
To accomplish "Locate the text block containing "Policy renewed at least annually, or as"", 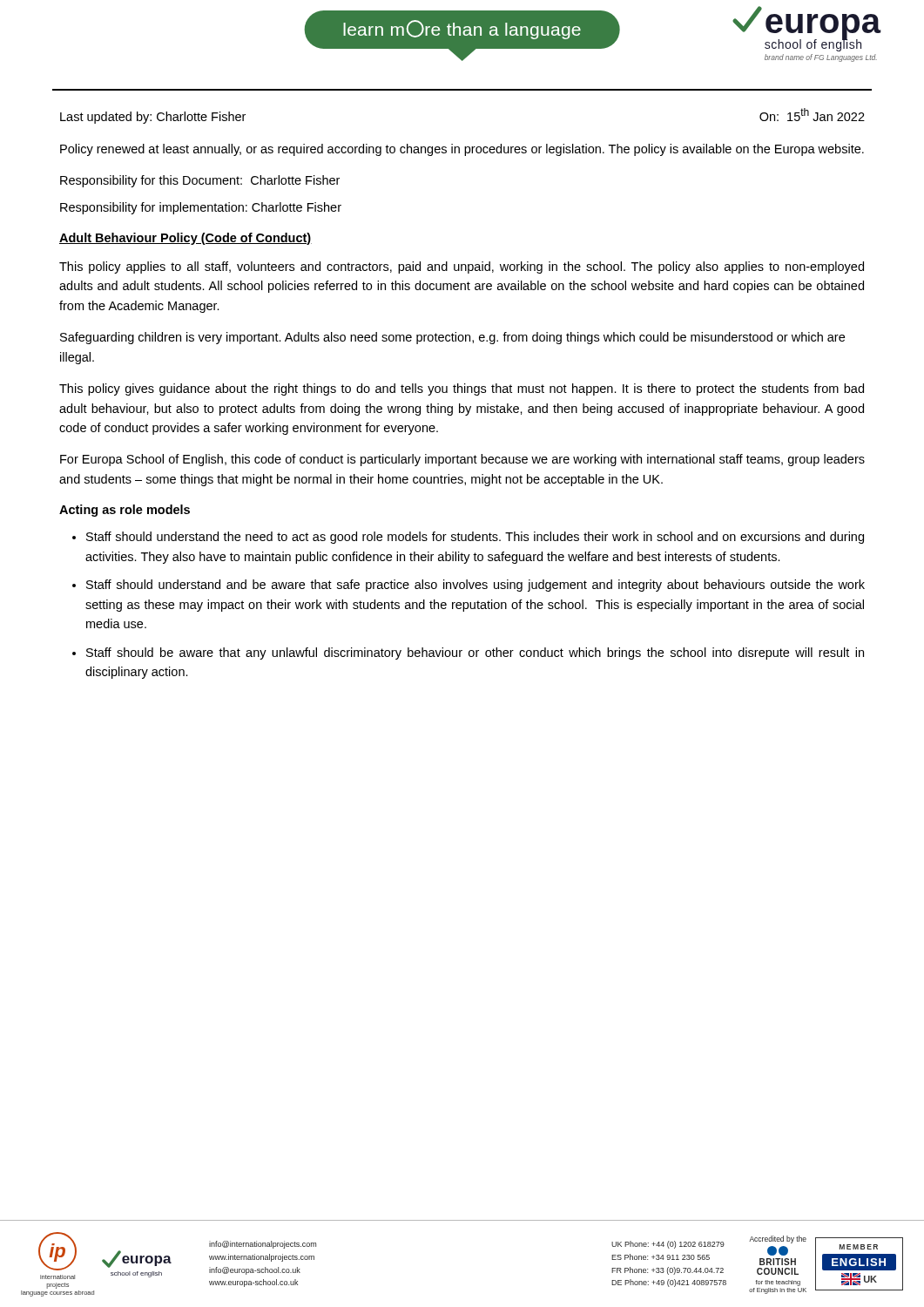I will 462,149.
